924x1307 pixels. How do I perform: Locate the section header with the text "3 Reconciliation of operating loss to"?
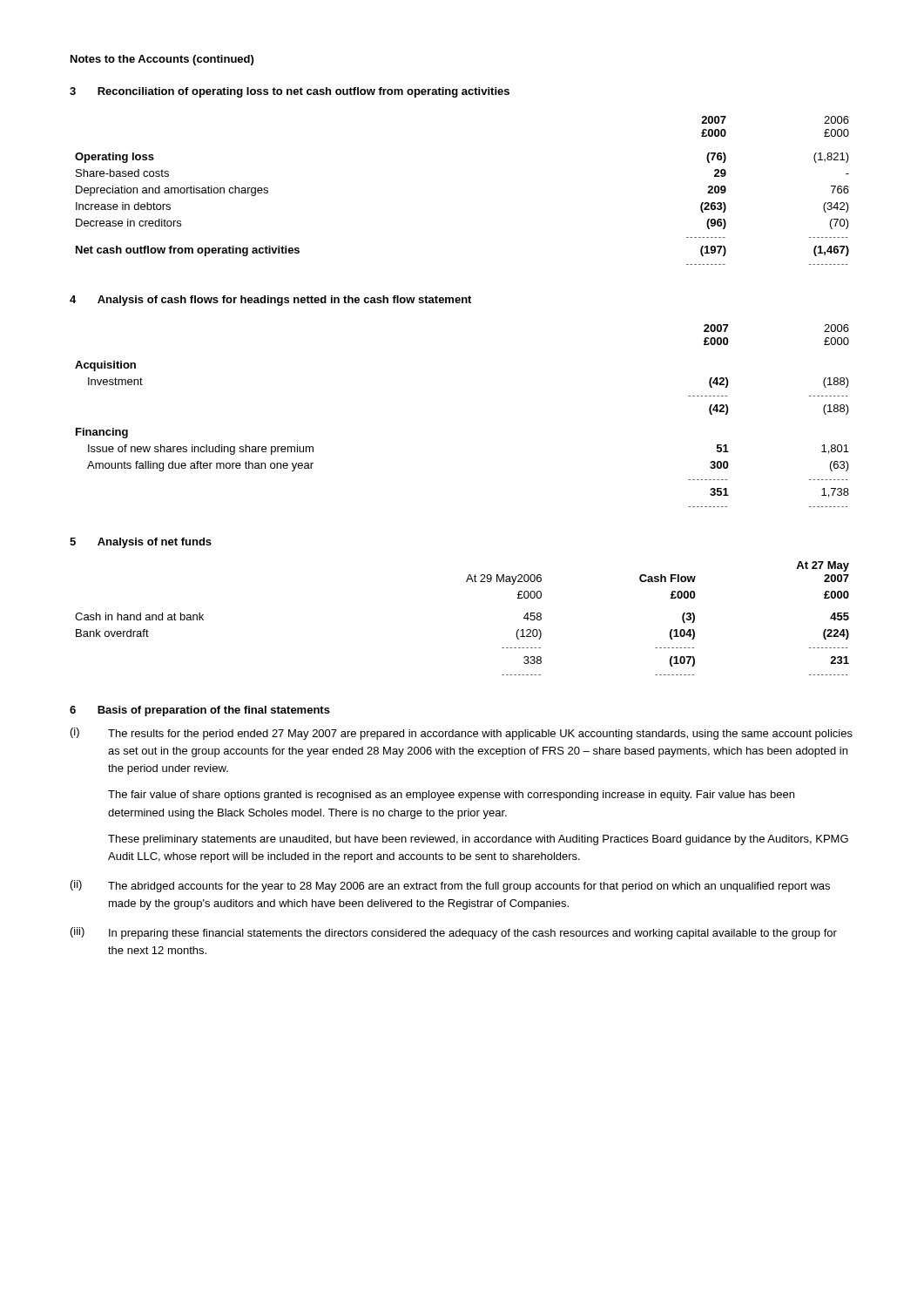point(290,91)
